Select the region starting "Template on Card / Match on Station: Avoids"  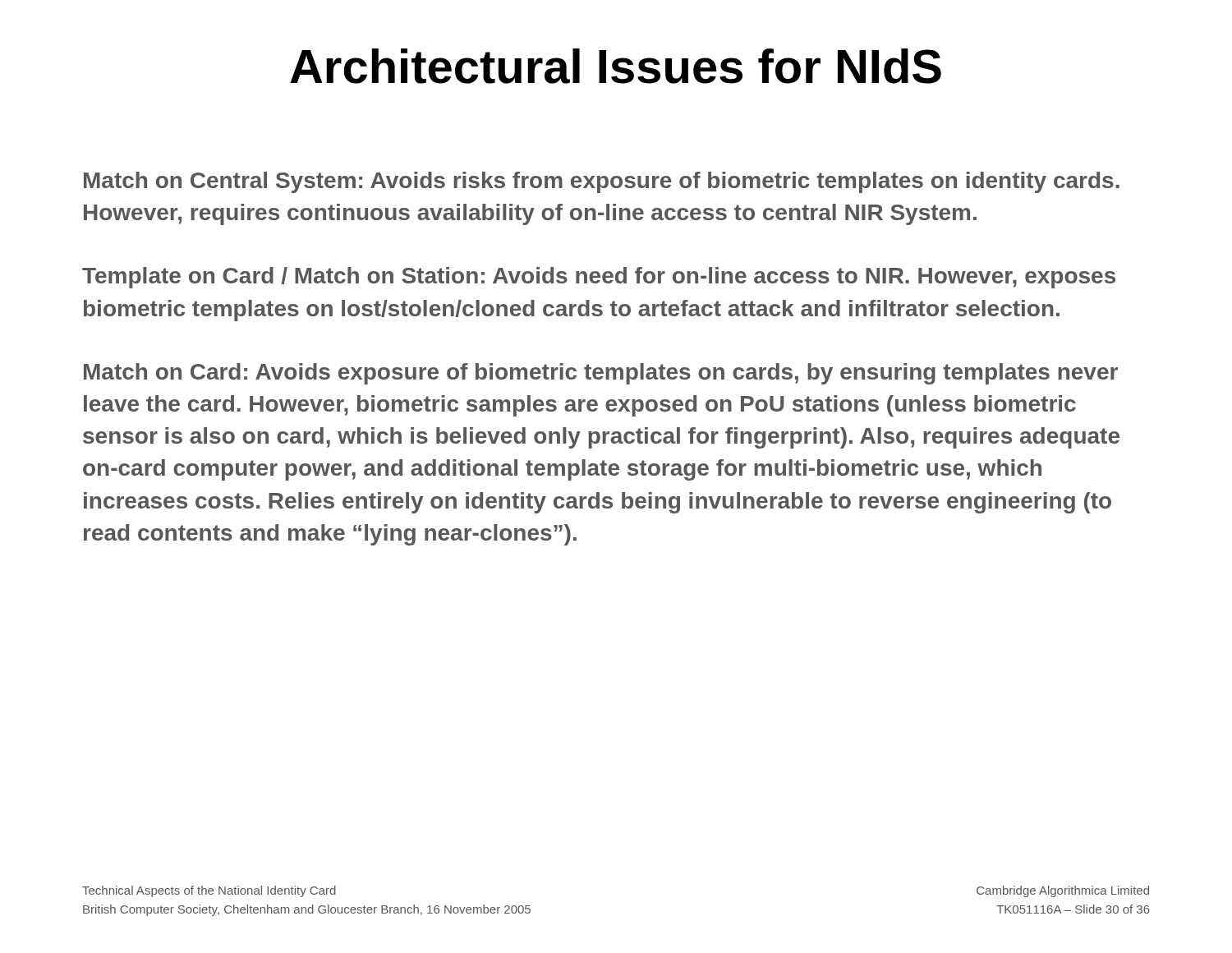click(599, 292)
